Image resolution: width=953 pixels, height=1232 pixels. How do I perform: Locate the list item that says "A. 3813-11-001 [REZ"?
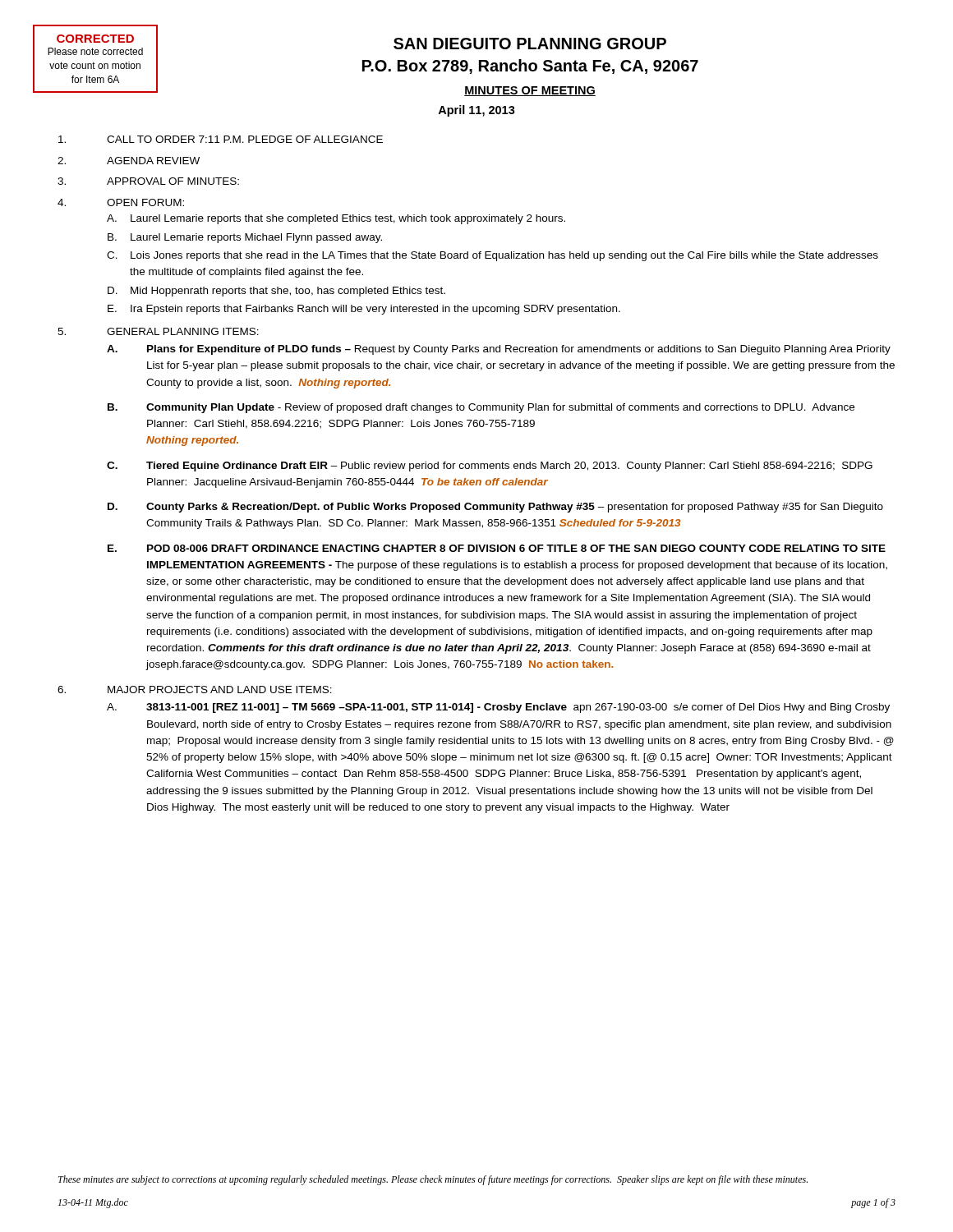pos(501,757)
